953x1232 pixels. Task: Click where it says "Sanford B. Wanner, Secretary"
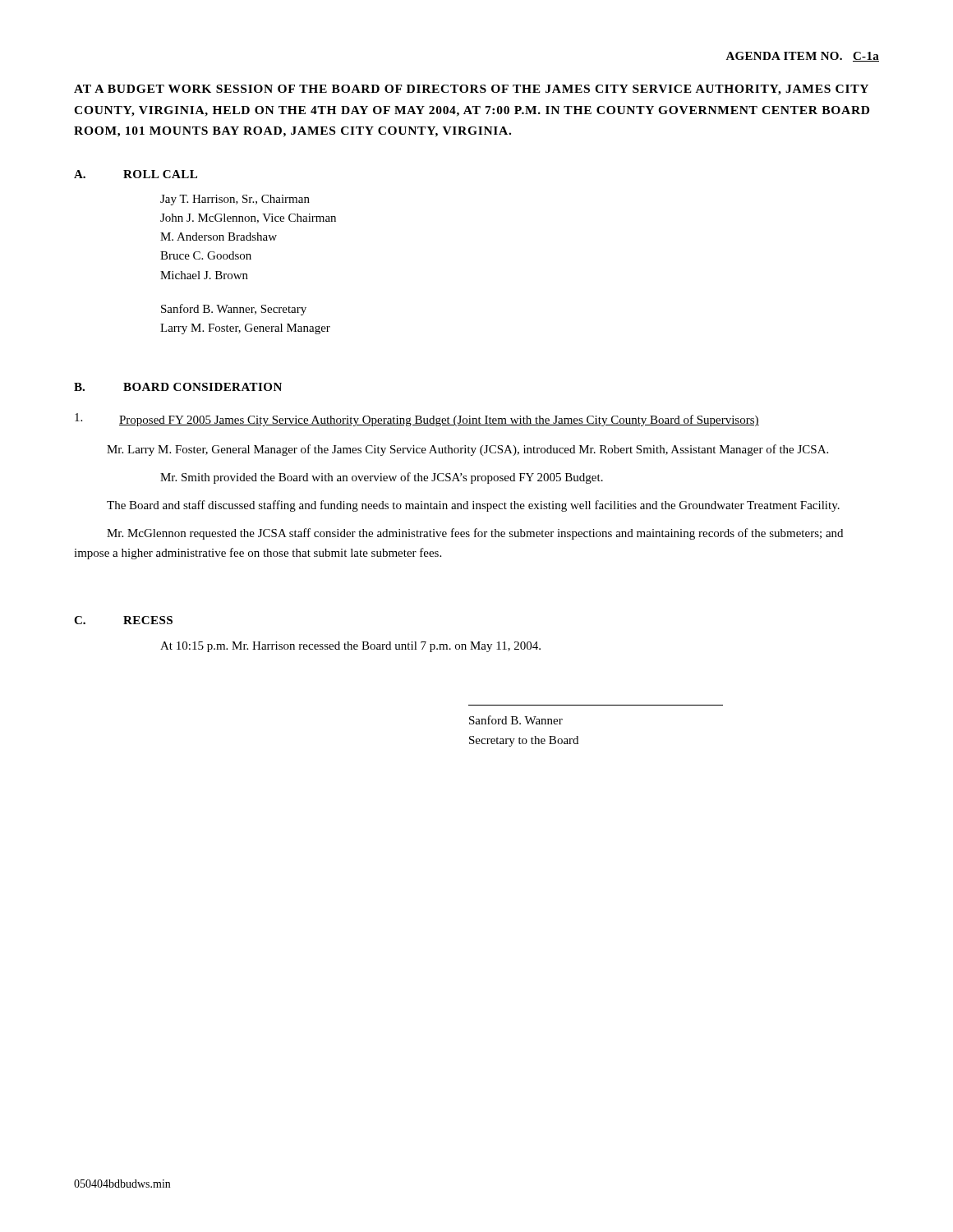(x=233, y=309)
